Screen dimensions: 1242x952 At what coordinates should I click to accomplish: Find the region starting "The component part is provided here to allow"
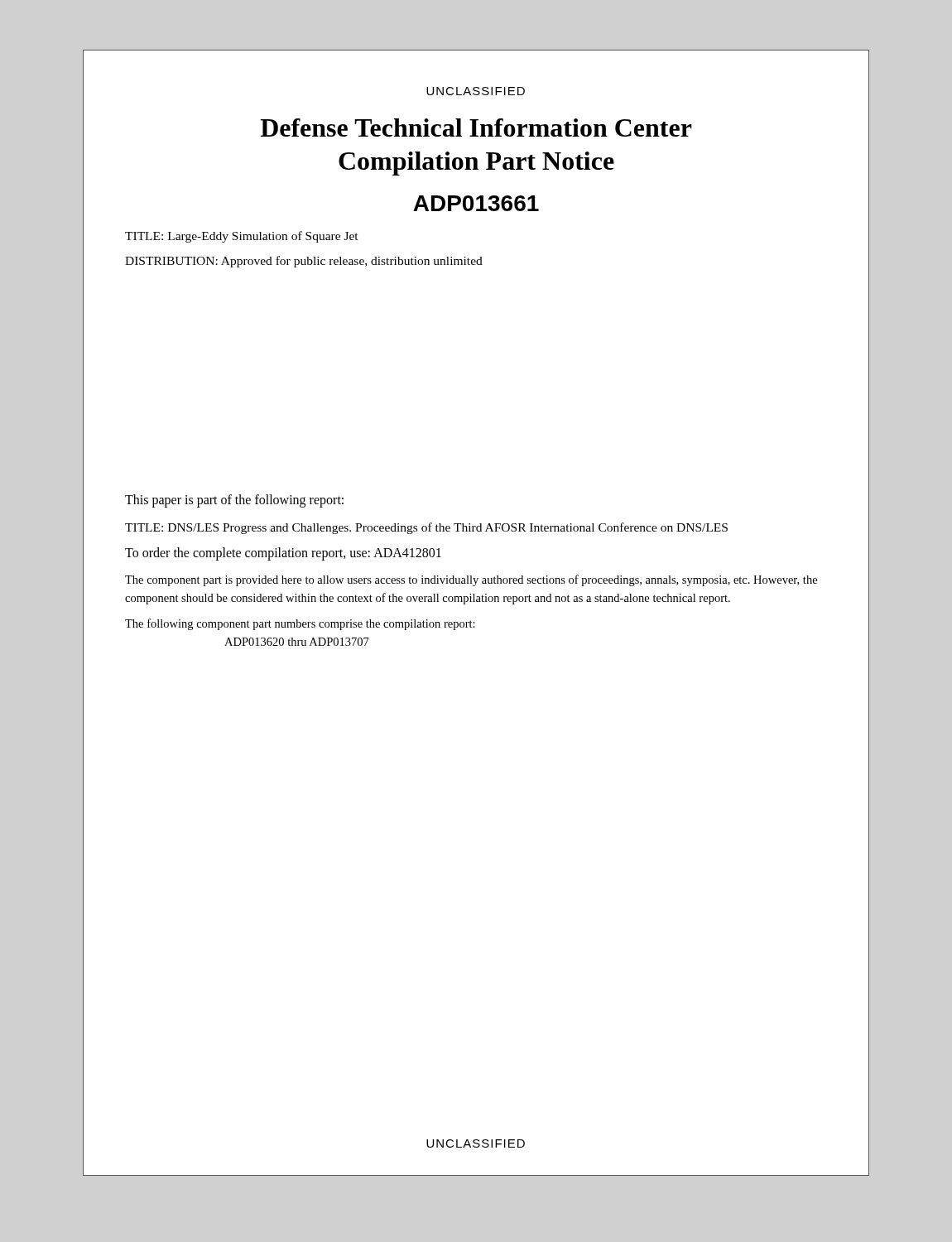[x=471, y=588]
